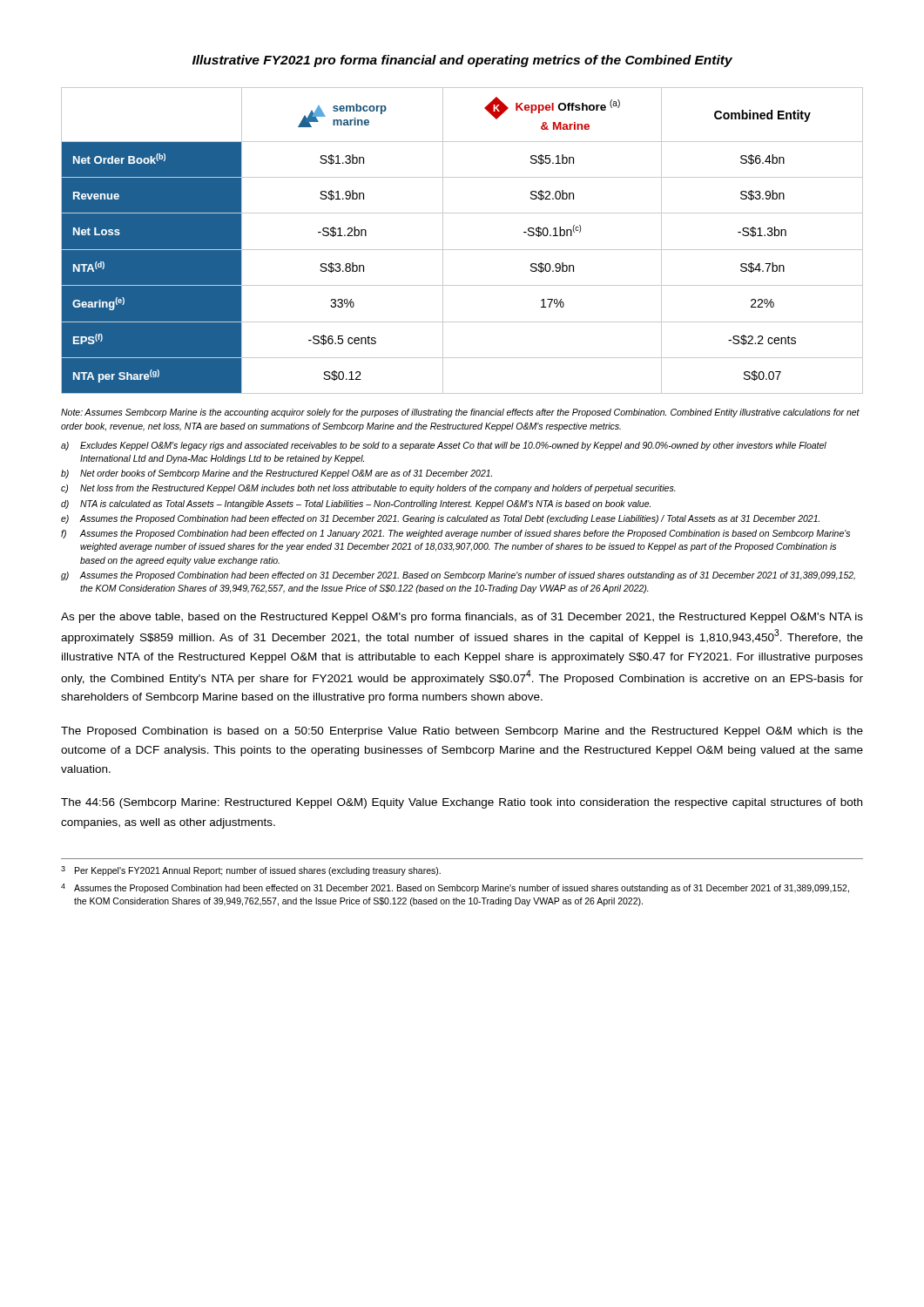Locate the list item containing "e) Assumes the Proposed Combination"
The width and height of the screenshot is (924, 1307).
pyautogui.click(x=441, y=519)
